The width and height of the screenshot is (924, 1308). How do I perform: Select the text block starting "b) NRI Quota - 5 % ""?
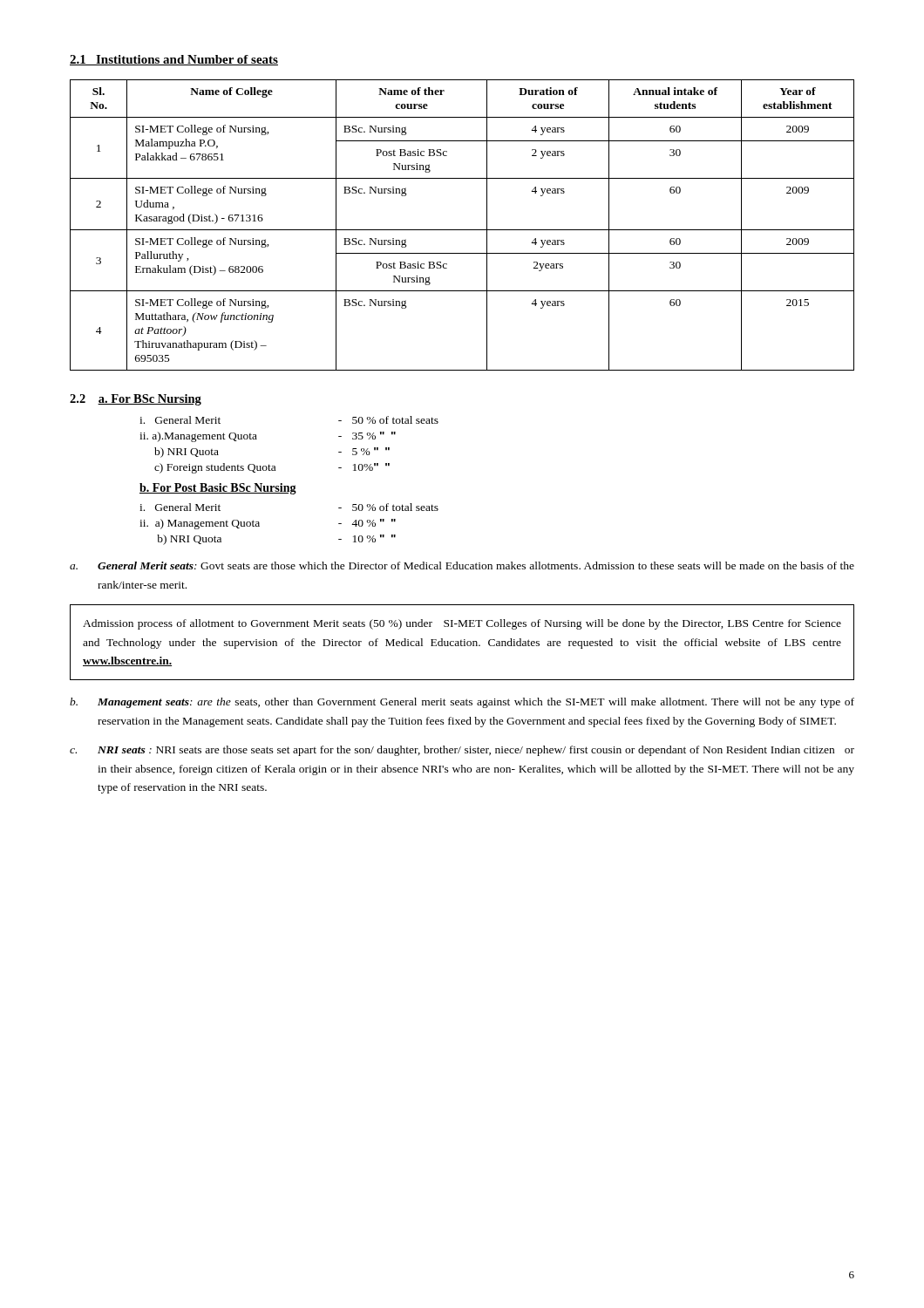tap(185, 452)
